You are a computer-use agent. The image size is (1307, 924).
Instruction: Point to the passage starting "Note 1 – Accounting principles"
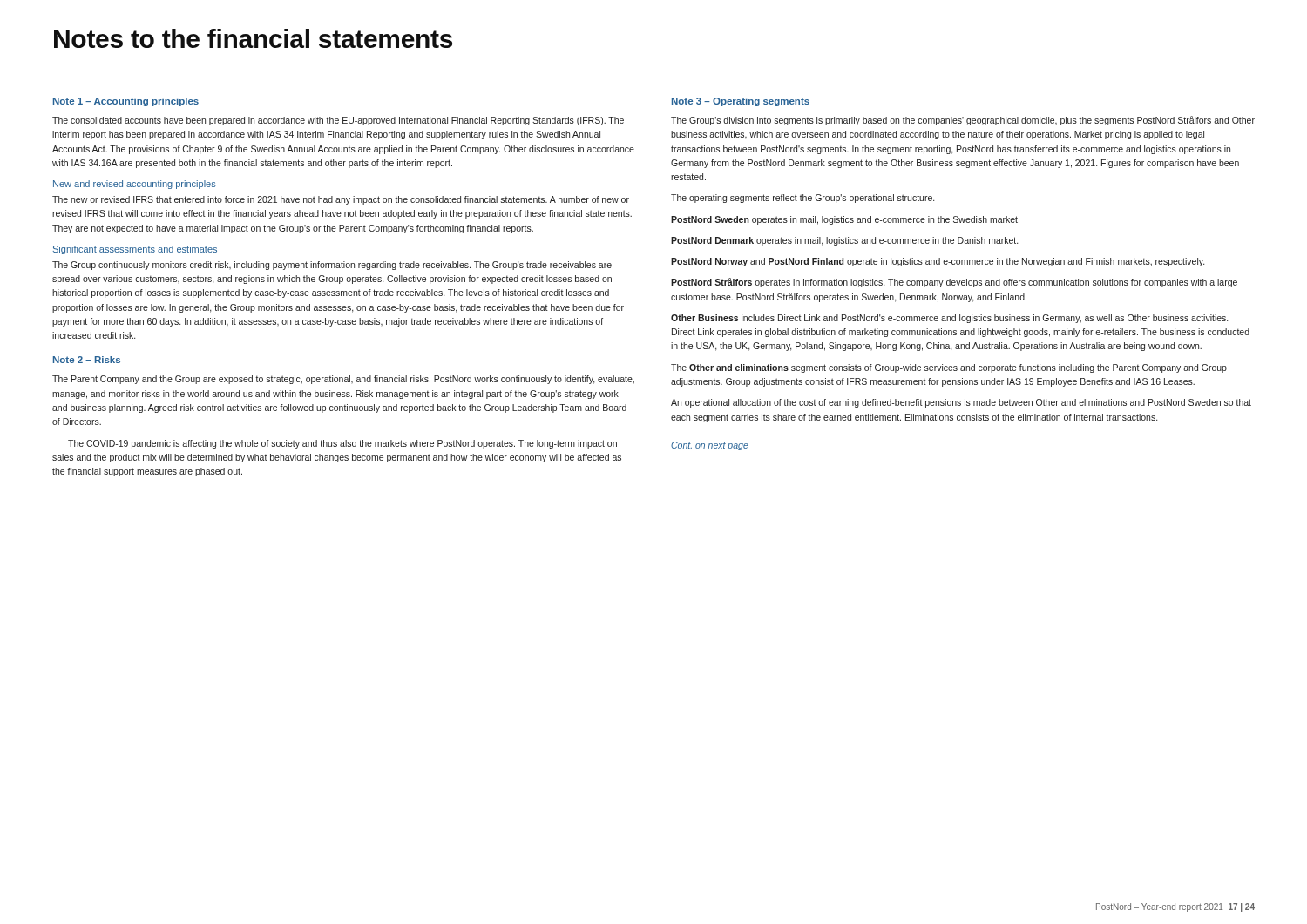(126, 102)
